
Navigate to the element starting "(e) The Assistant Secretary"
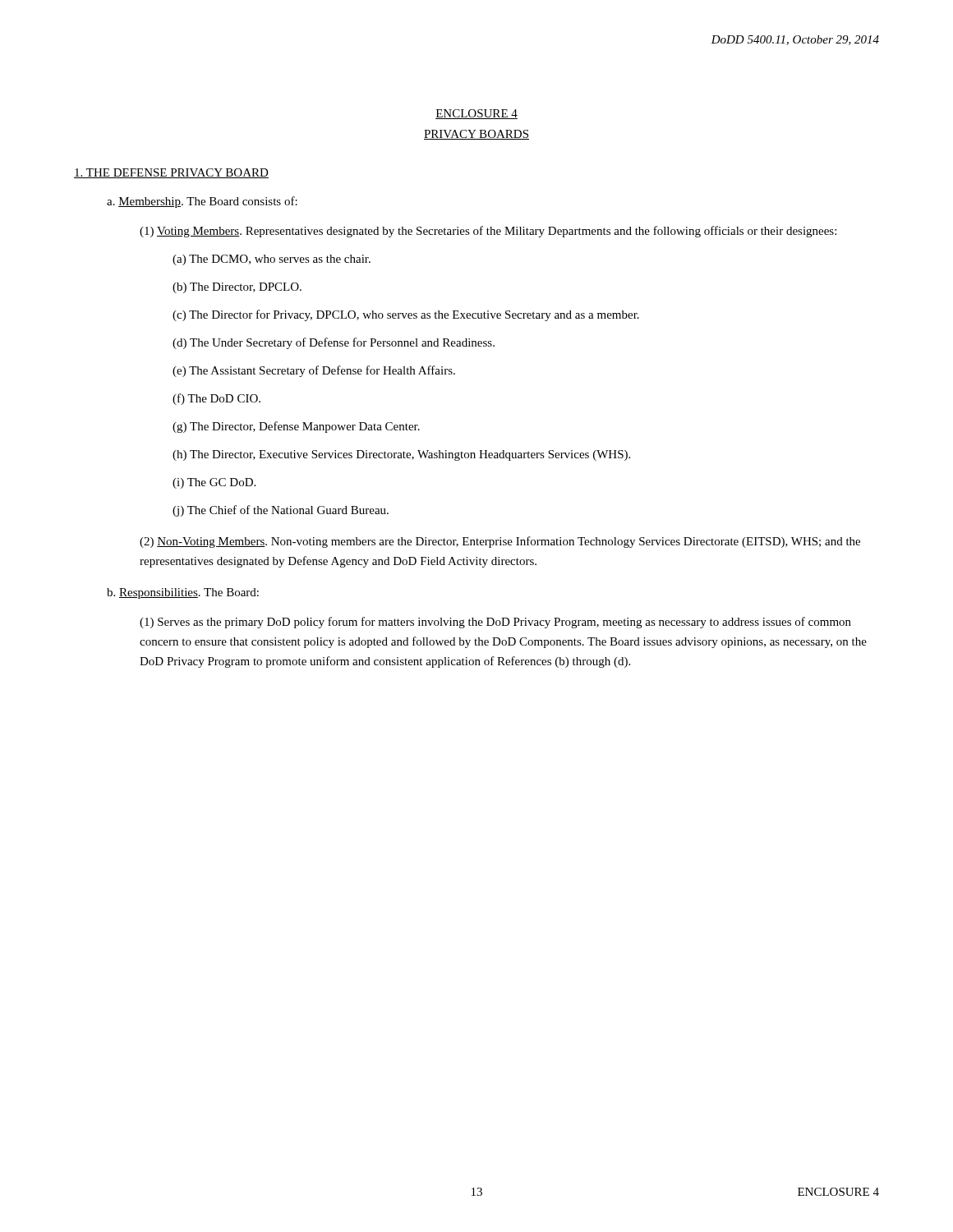314,370
